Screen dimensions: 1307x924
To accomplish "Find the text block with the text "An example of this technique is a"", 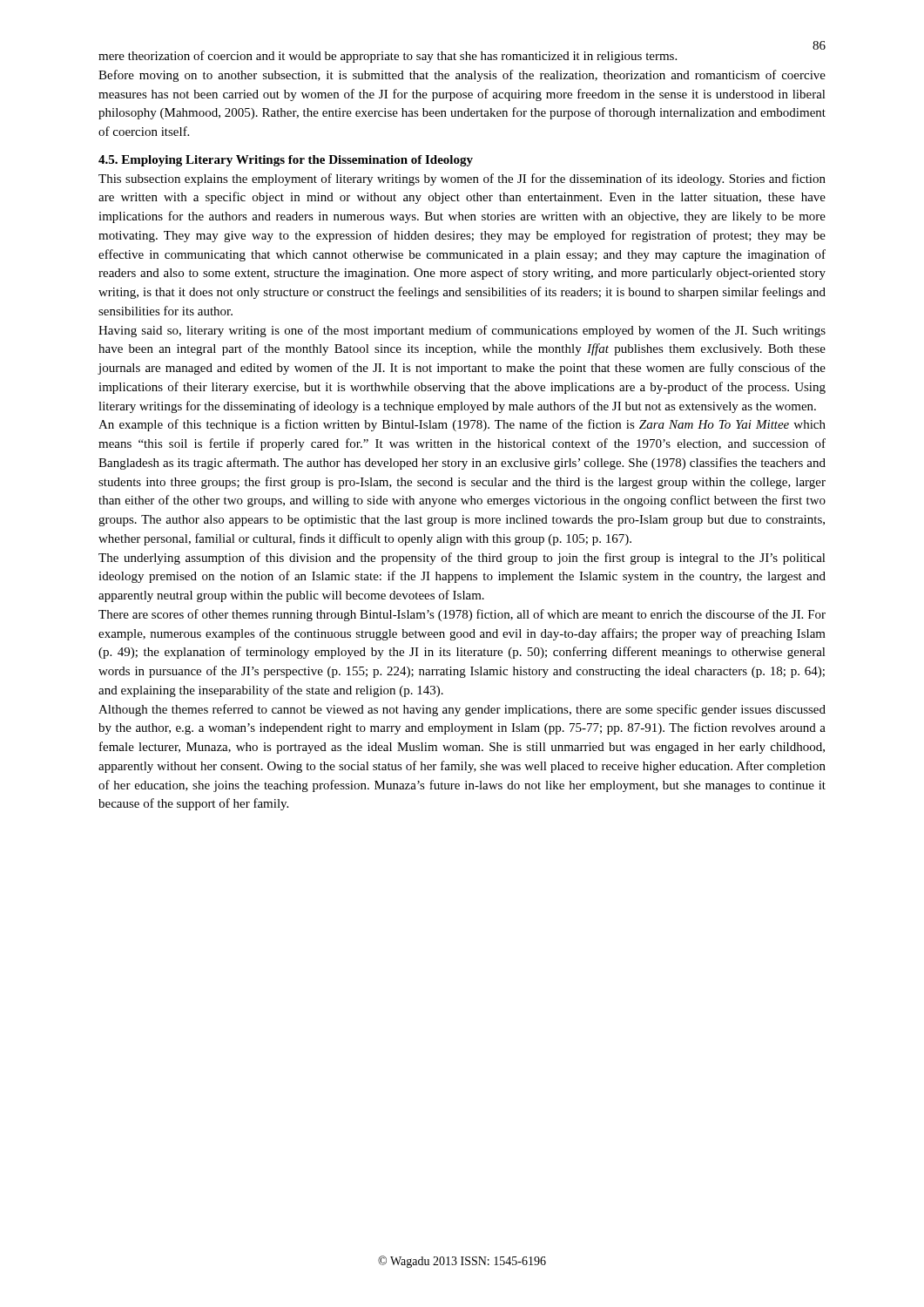I will (x=462, y=482).
